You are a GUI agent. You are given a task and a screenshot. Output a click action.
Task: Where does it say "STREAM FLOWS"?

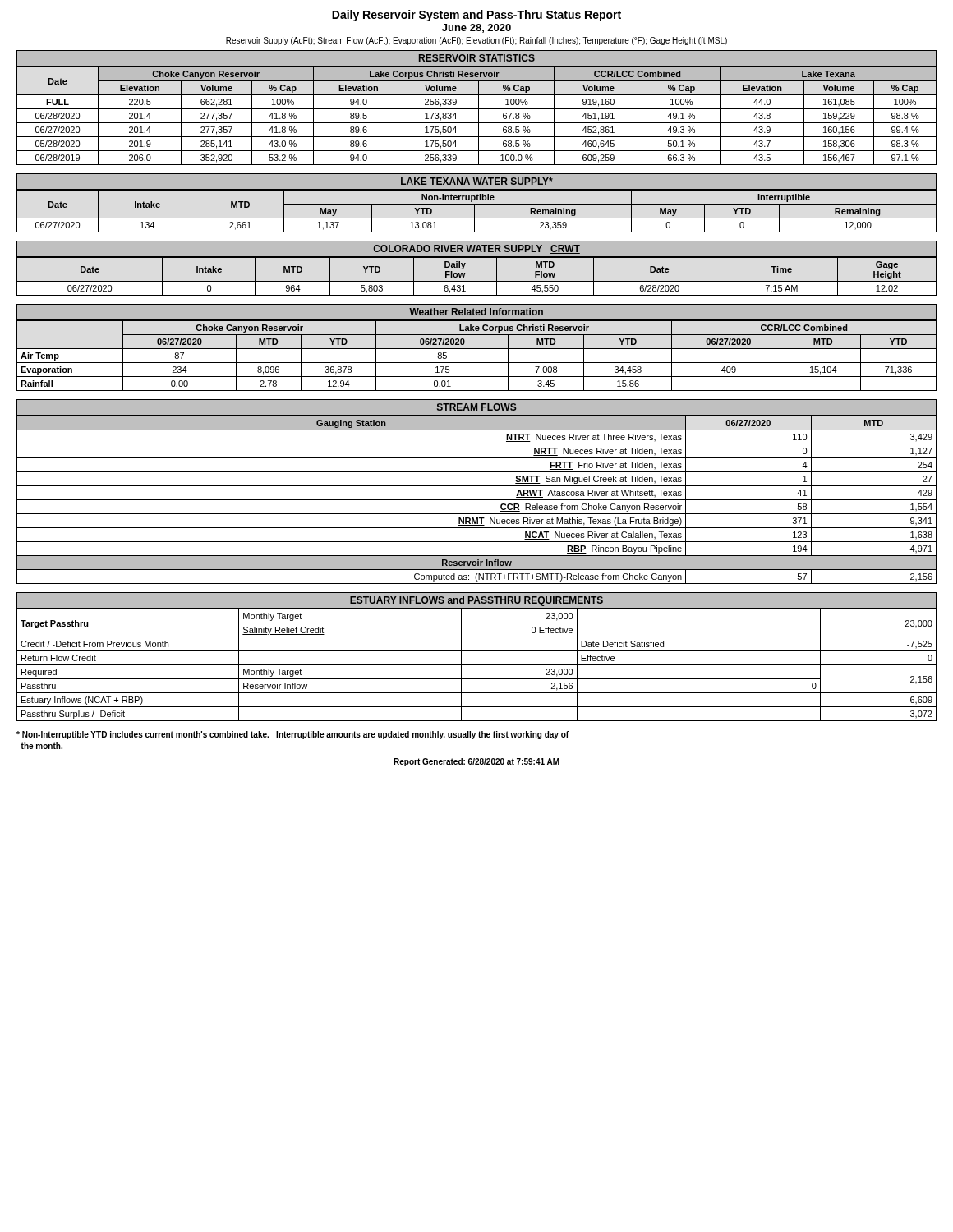tap(476, 407)
